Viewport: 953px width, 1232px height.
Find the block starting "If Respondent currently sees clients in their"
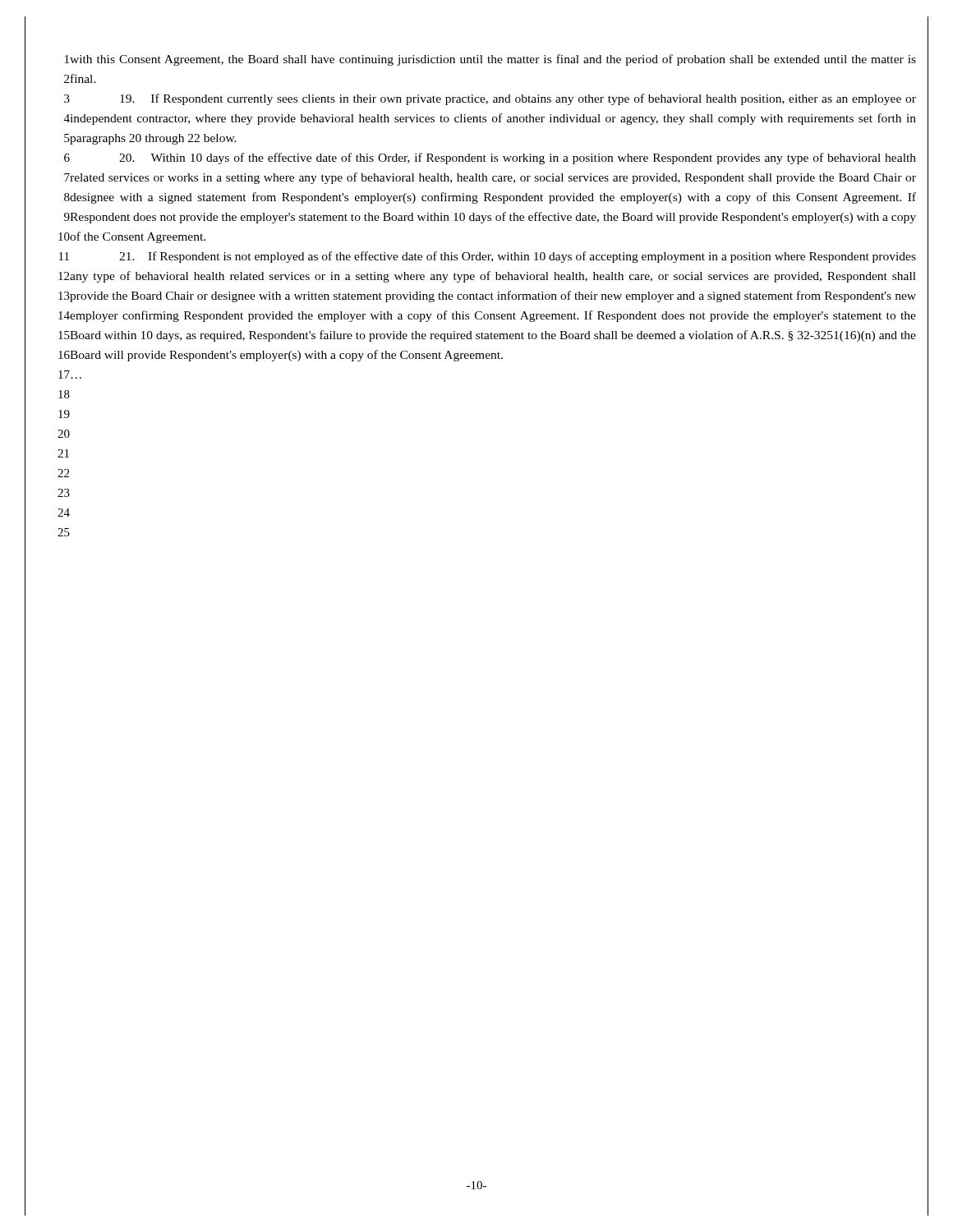493,118
